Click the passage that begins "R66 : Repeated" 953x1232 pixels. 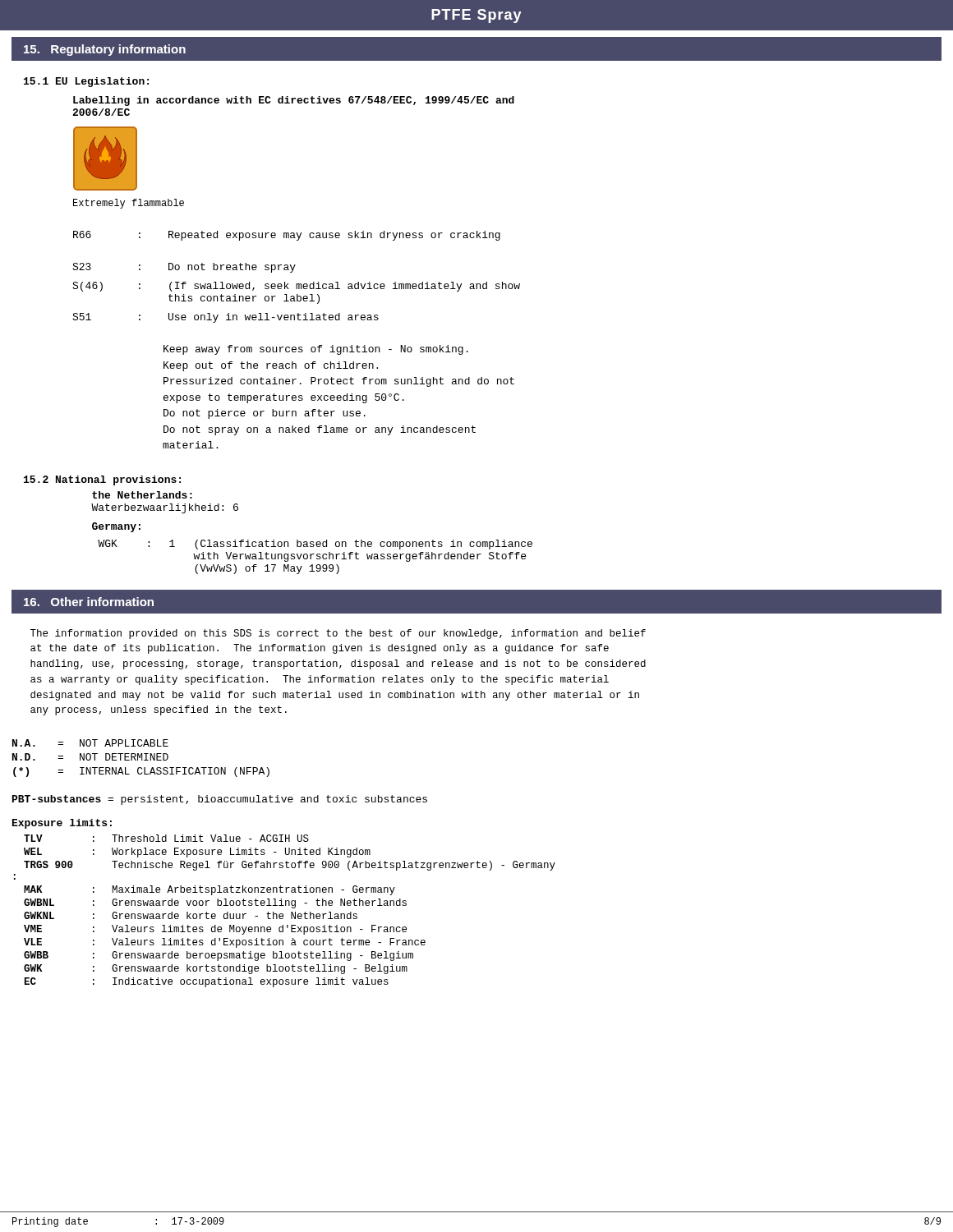(362, 235)
